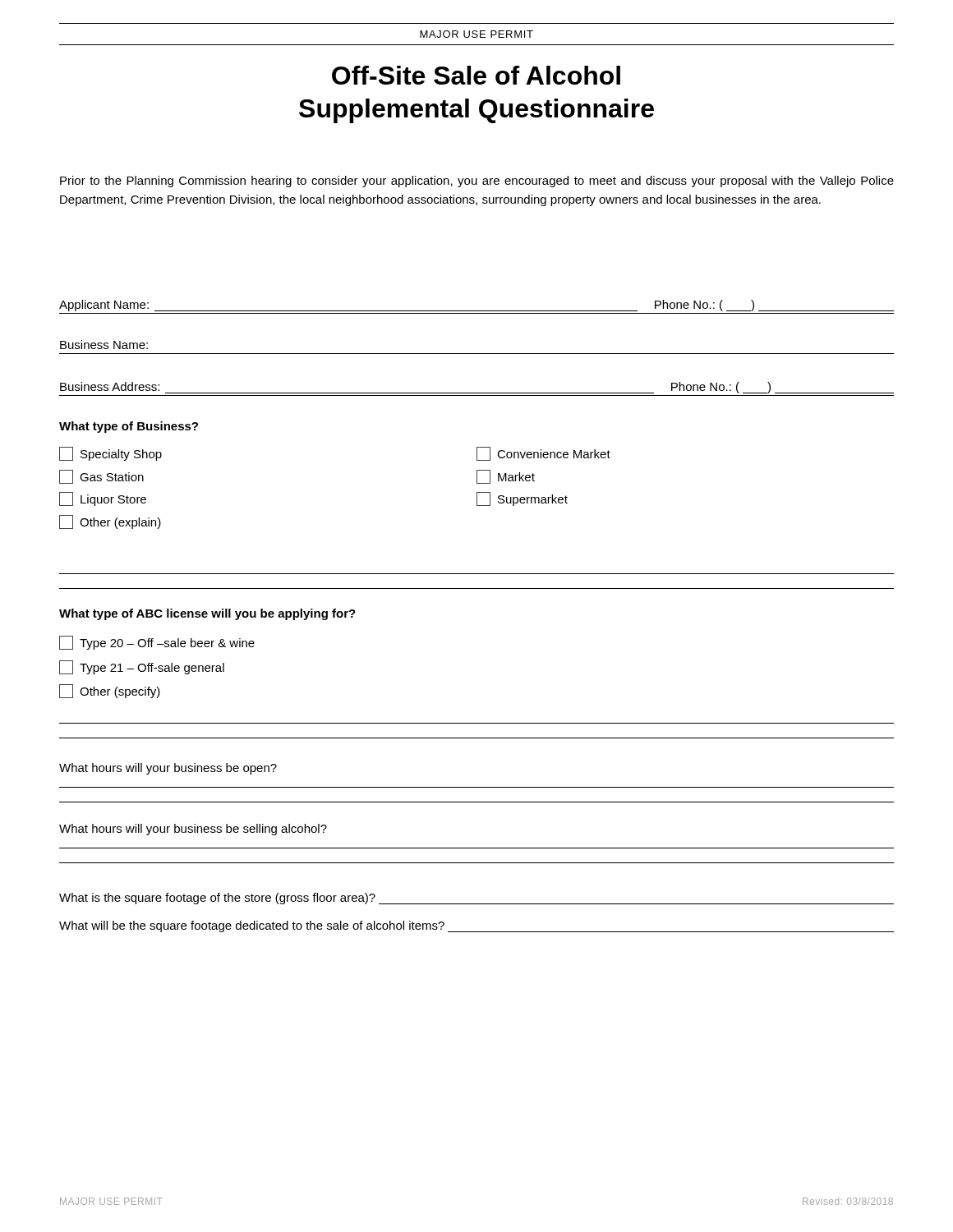Point to "What hours will your business be open?"
This screenshot has width=953, height=1232.
[168, 768]
